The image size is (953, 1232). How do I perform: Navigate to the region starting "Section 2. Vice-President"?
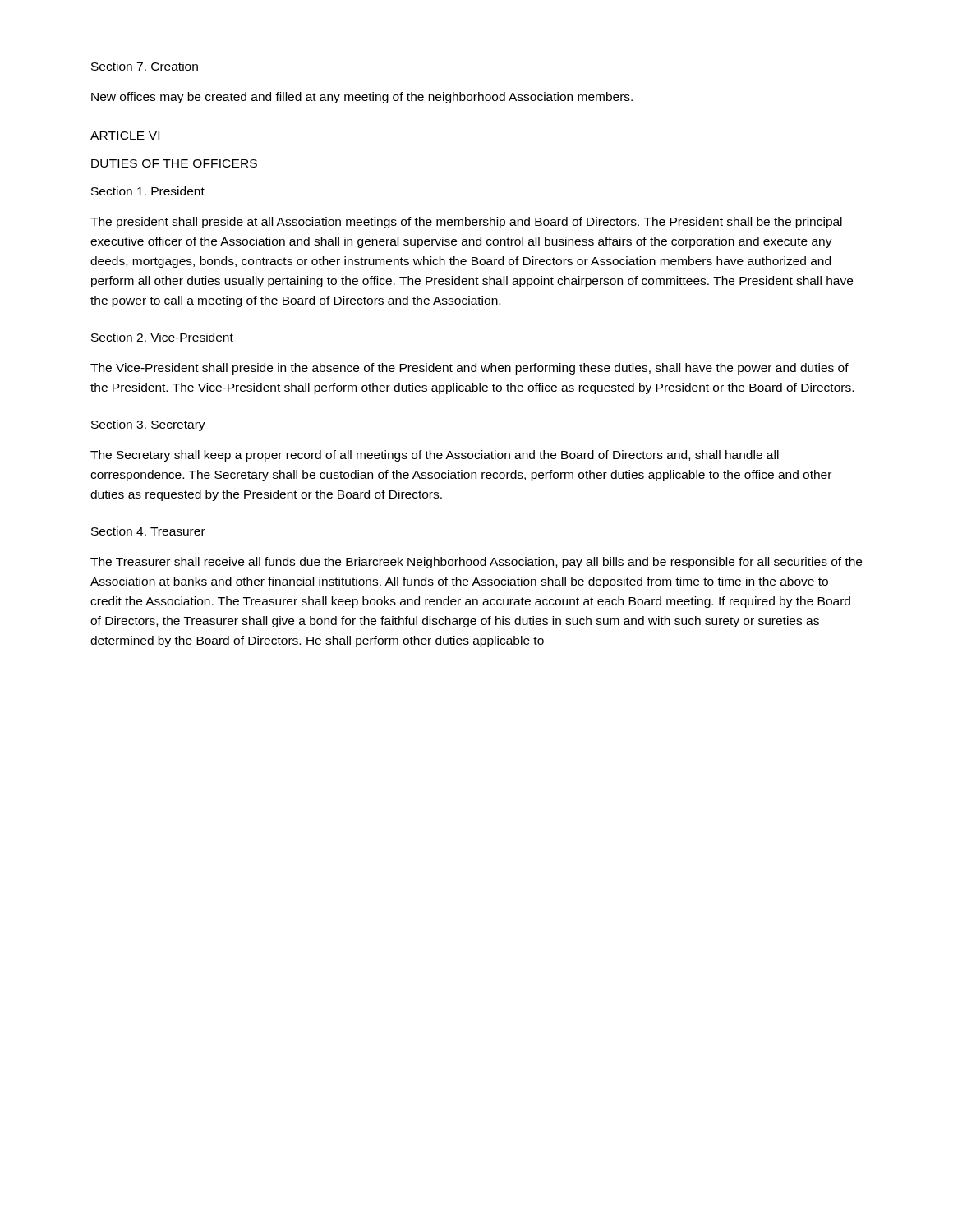tap(162, 337)
